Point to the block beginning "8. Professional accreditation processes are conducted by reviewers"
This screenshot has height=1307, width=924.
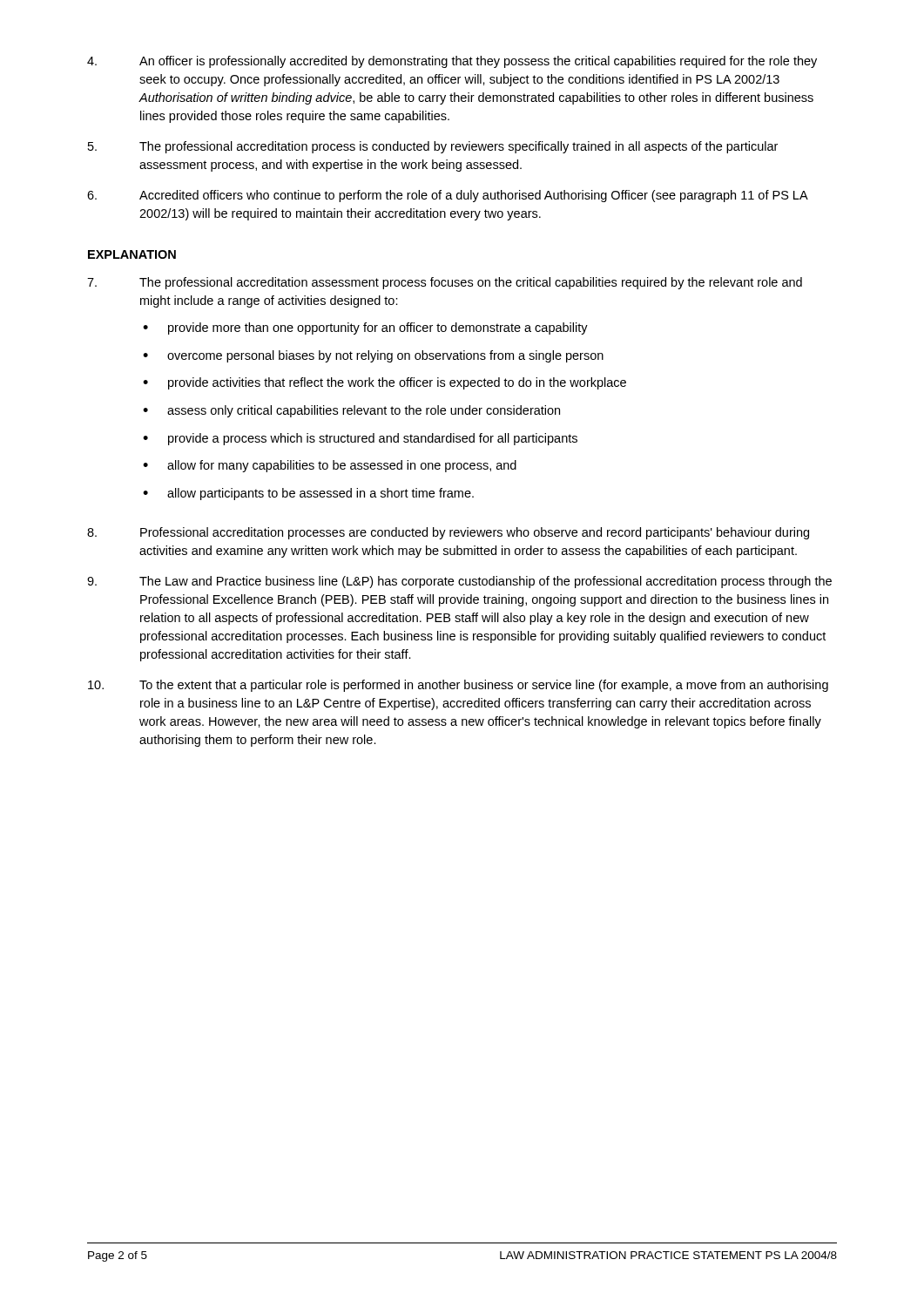(x=462, y=542)
